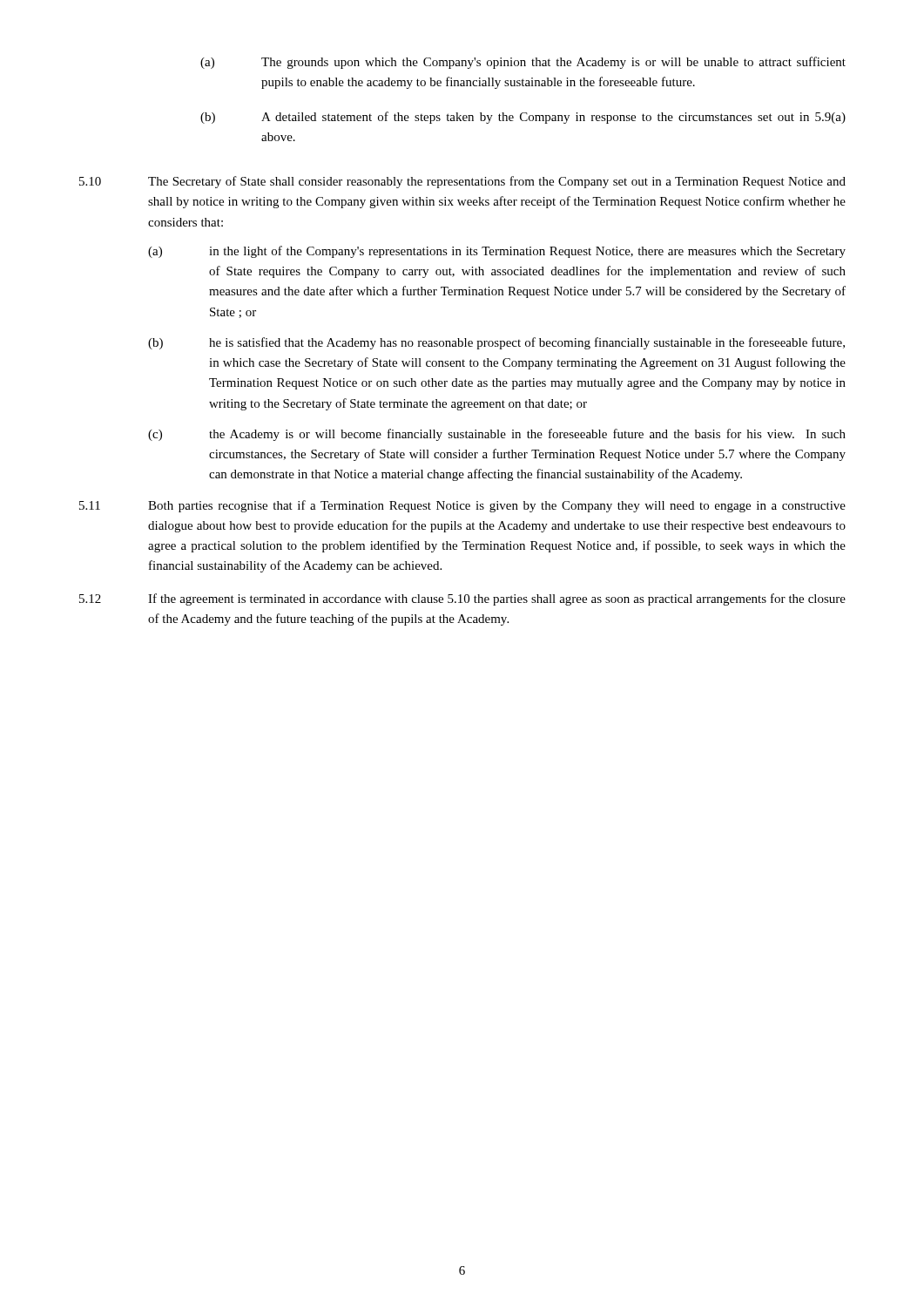The image size is (924, 1307).
Task: Locate the block of text that opens with "10 The Secretary of State shall consider"
Action: pos(462,333)
